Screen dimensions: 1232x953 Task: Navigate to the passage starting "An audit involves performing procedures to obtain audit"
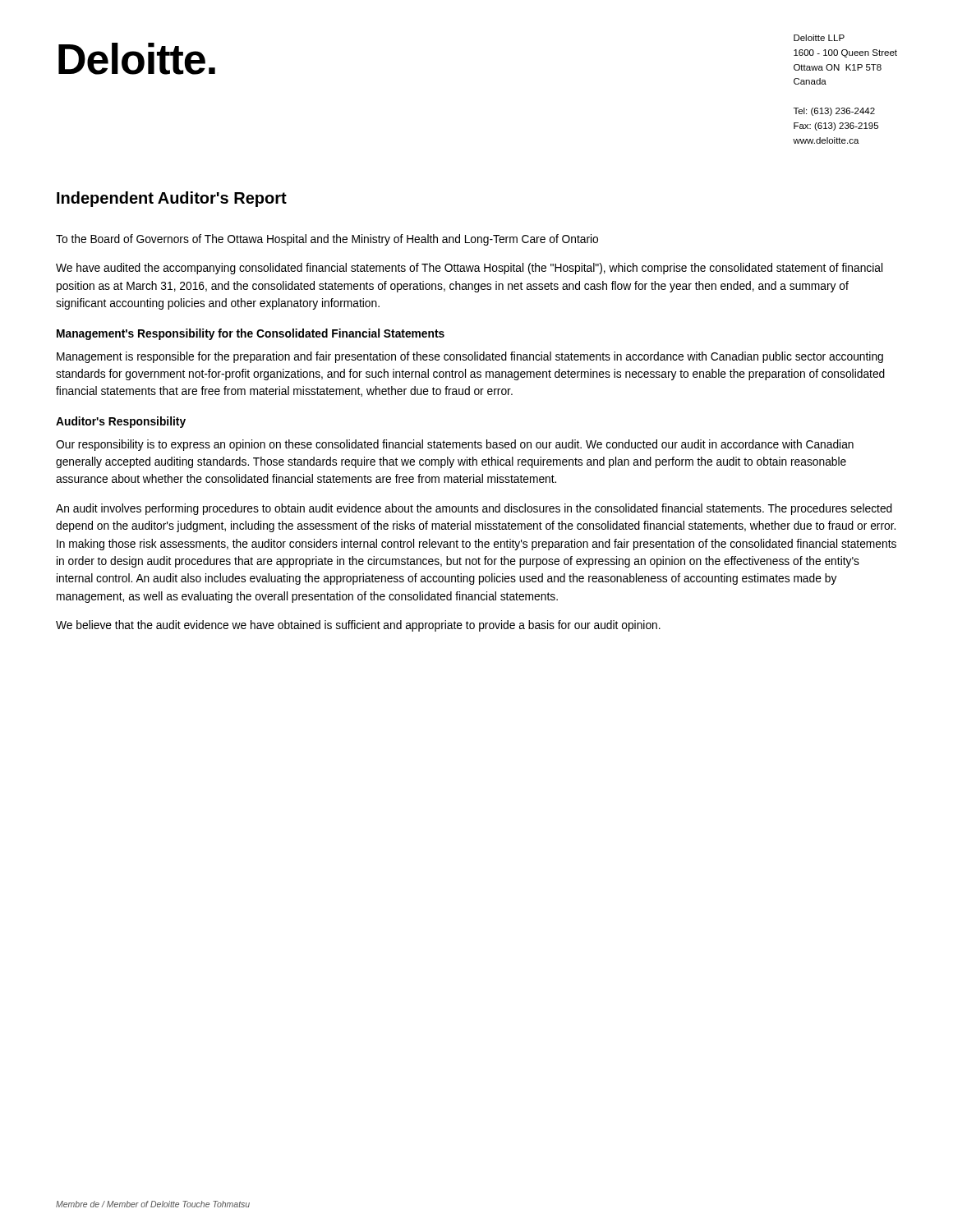[x=476, y=552]
